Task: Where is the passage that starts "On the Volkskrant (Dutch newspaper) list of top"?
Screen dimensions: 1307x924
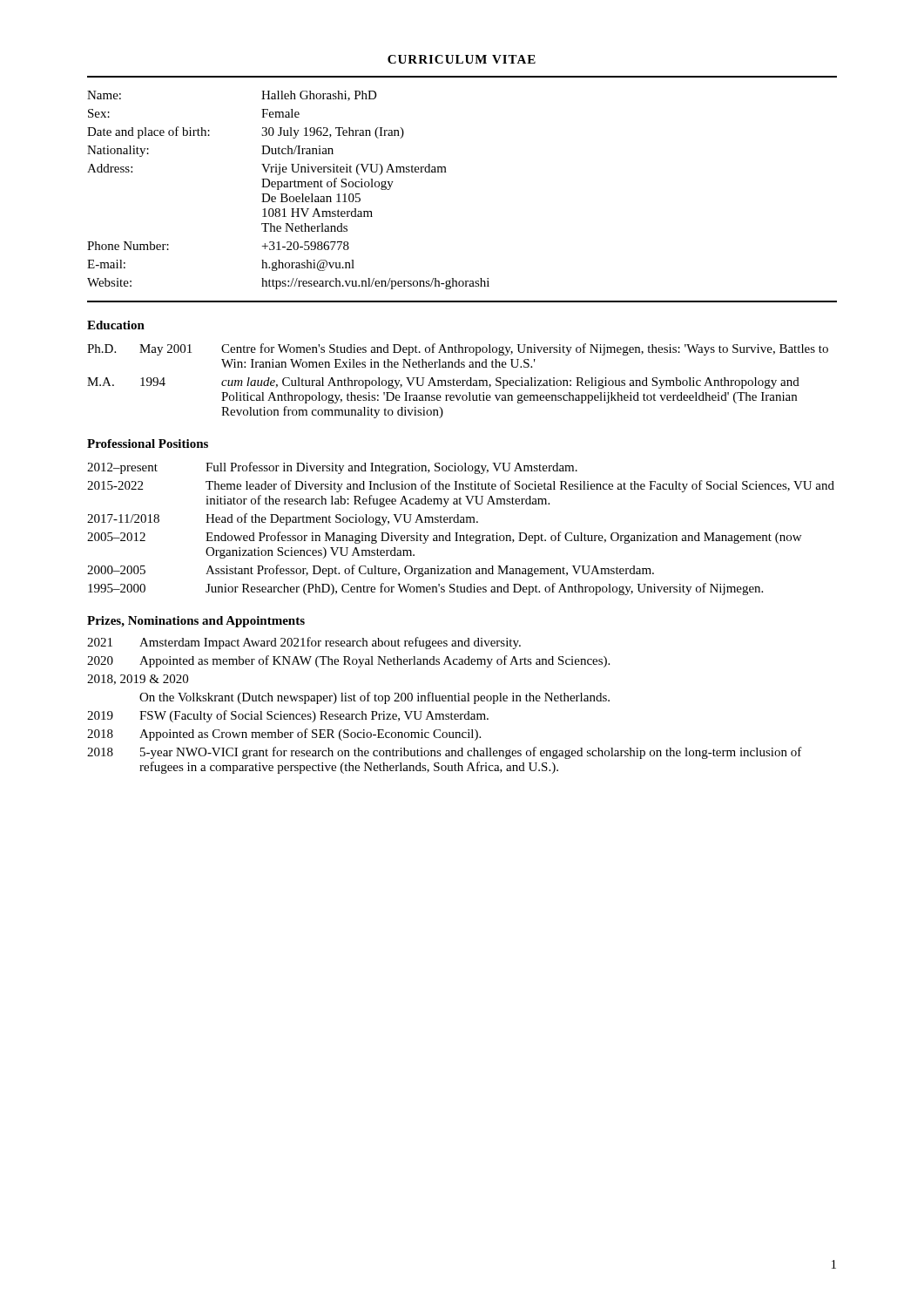Action: click(375, 697)
